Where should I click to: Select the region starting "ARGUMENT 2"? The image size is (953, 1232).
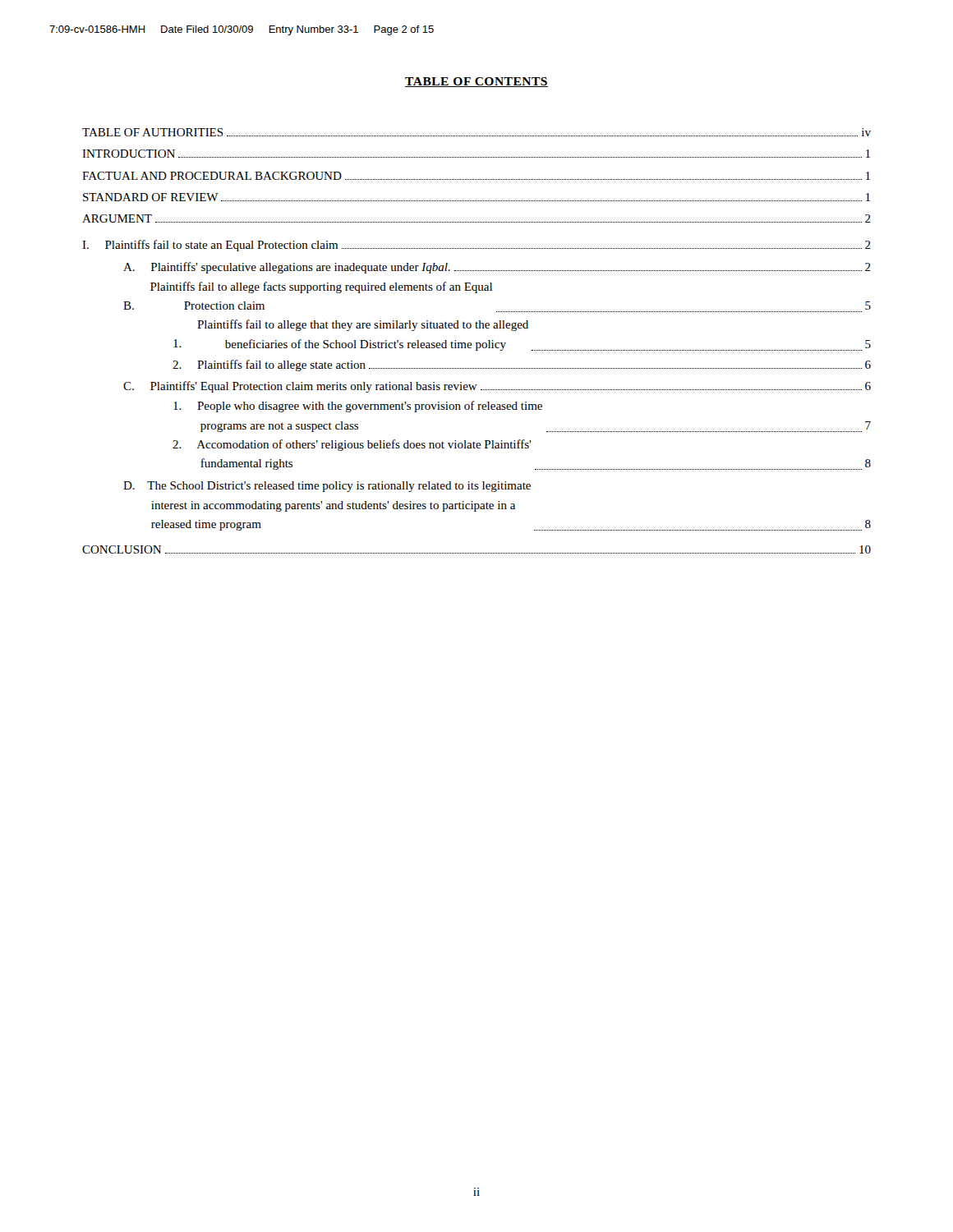pos(476,219)
